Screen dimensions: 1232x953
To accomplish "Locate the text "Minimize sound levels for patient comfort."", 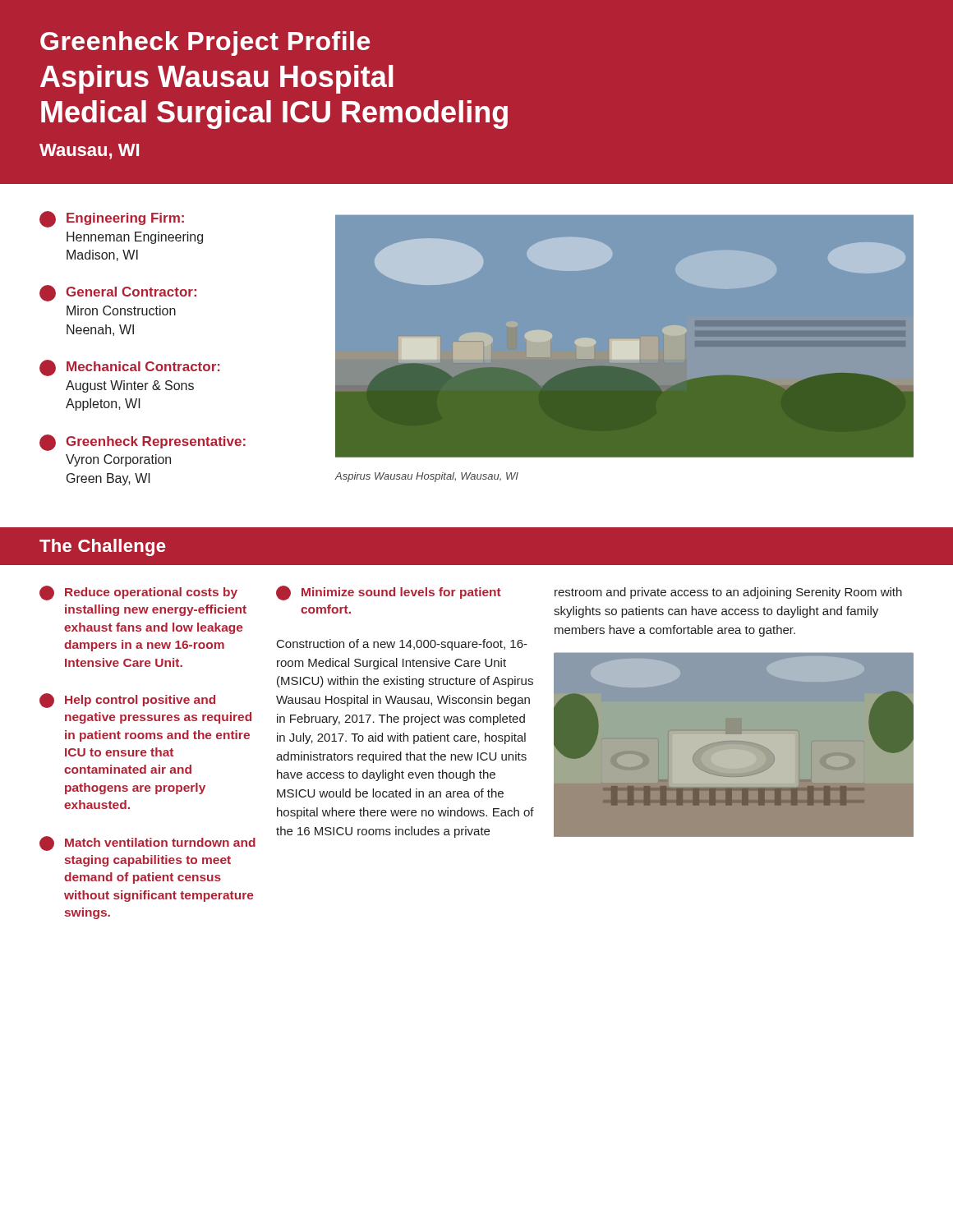I will pyautogui.click(x=407, y=601).
